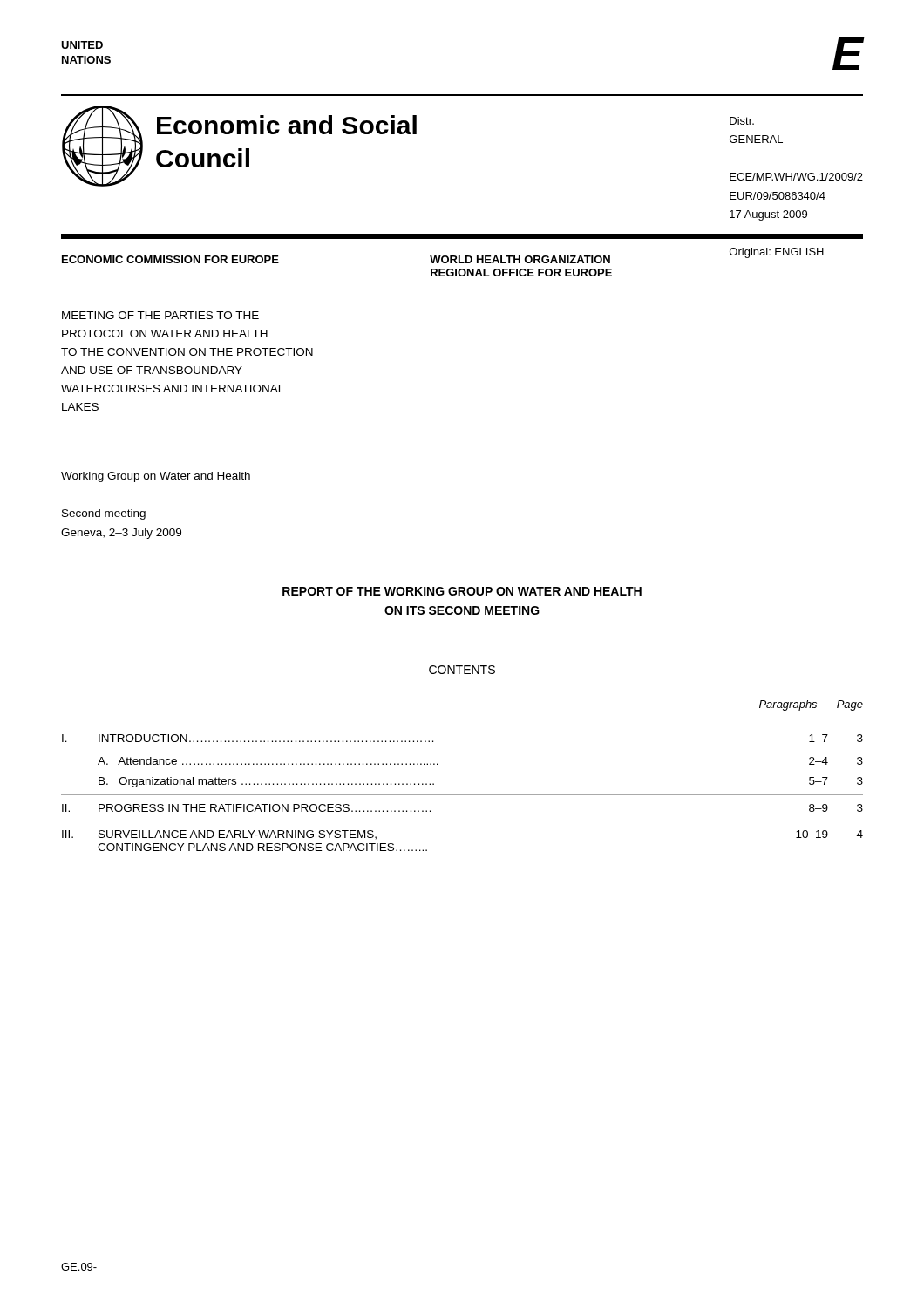
Task: Point to the block beginning "Distr. GENERAL ECE/MP.WH/WG.1/2009/2 EUR/09/5086340/4 17"
Action: (796, 186)
